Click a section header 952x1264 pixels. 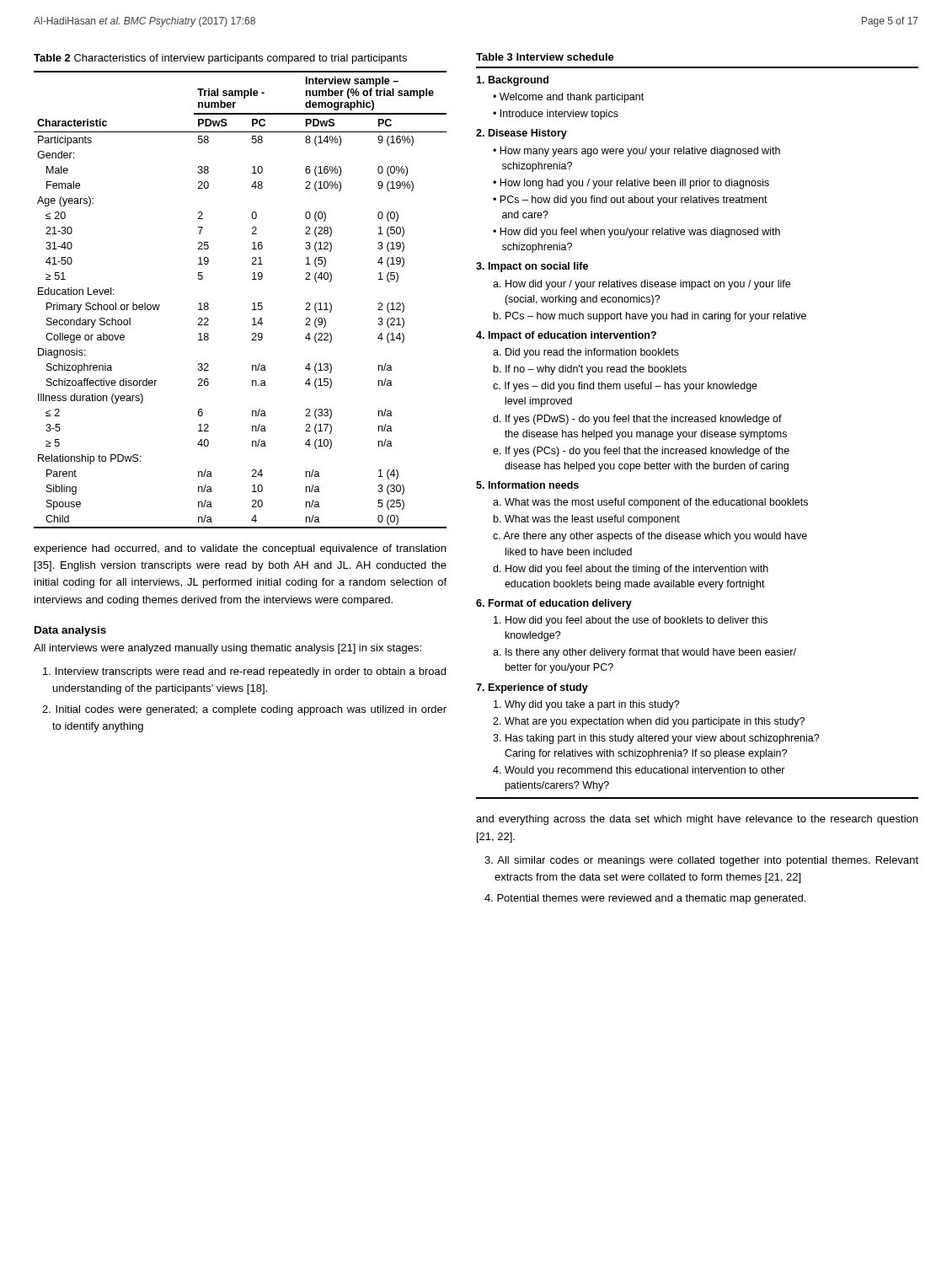point(70,630)
